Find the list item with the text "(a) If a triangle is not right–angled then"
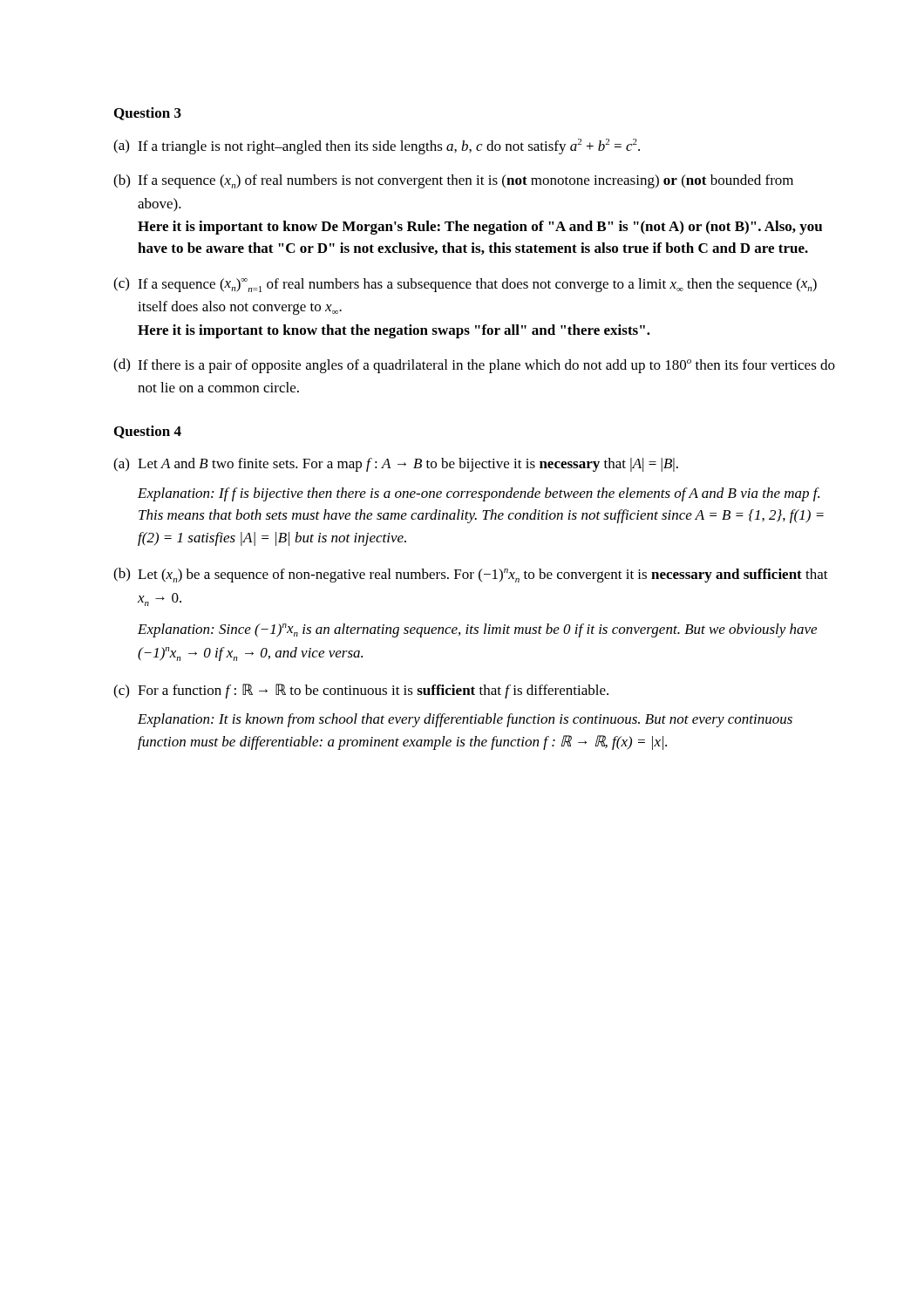This screenshot has height=1308, width=924. pyautogui.click(x=475, y=146)
